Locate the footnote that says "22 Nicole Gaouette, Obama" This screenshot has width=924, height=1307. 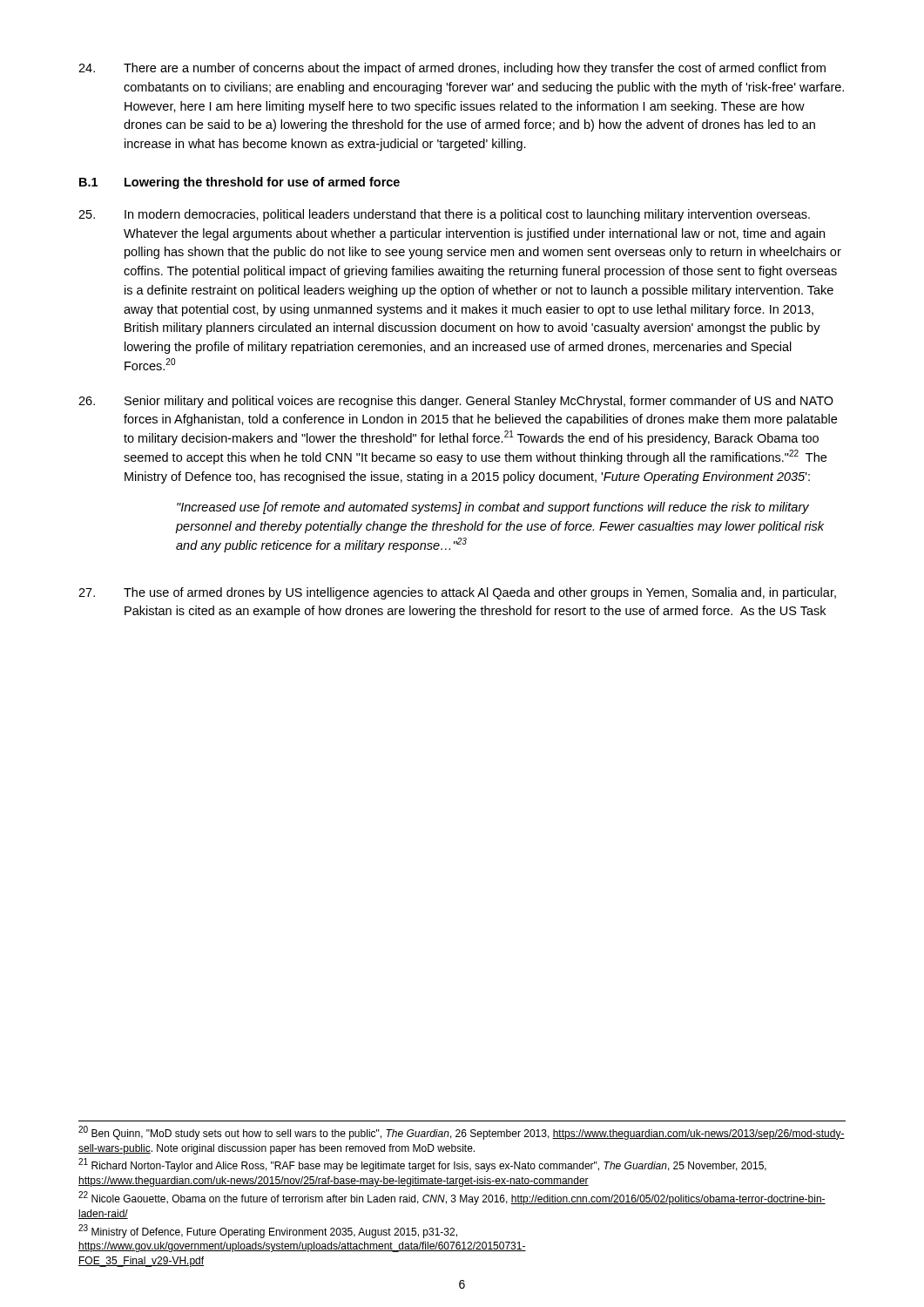coord(452,1206)
